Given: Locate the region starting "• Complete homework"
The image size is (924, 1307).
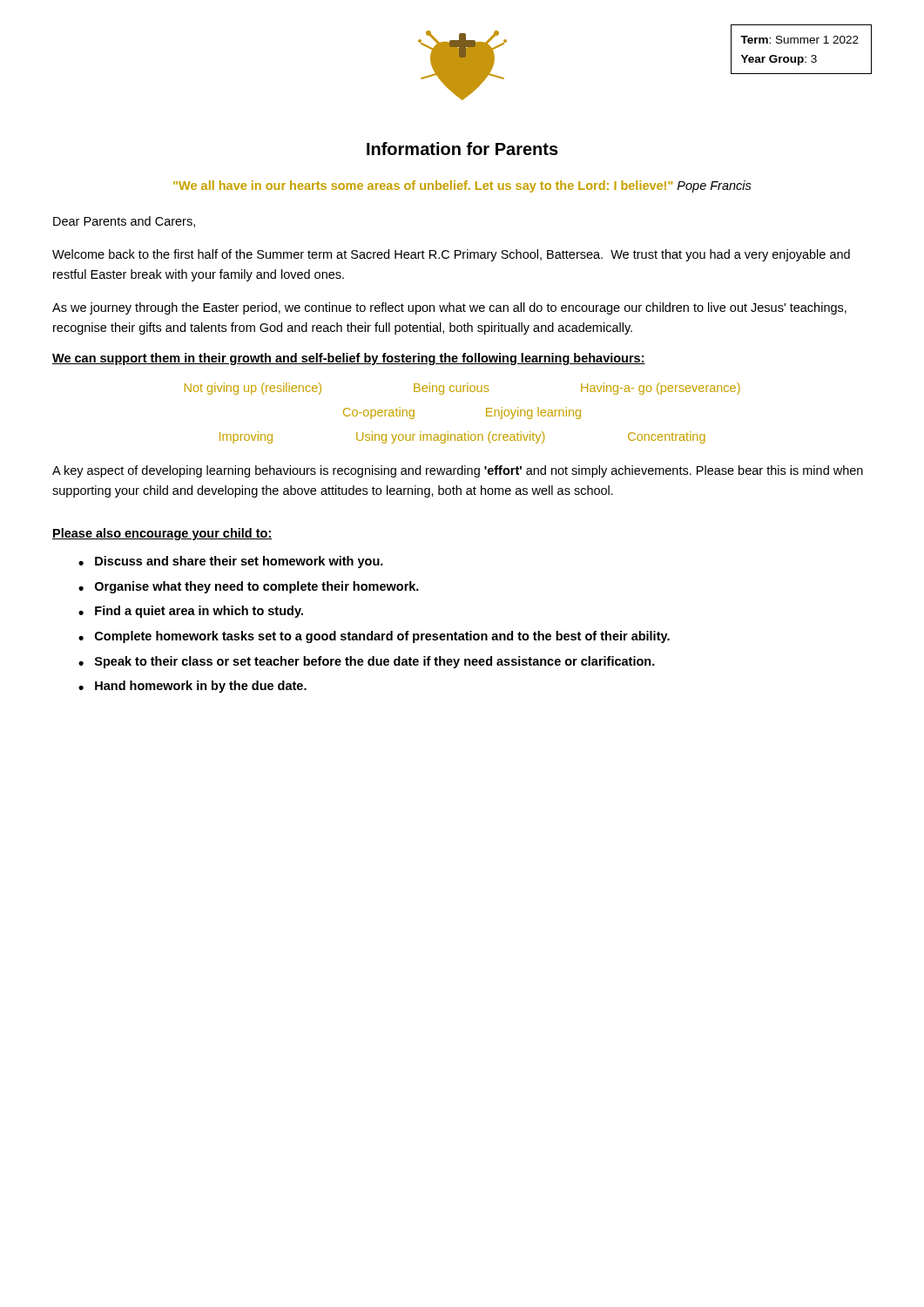Looking at the screenshot, I should 374,639.
